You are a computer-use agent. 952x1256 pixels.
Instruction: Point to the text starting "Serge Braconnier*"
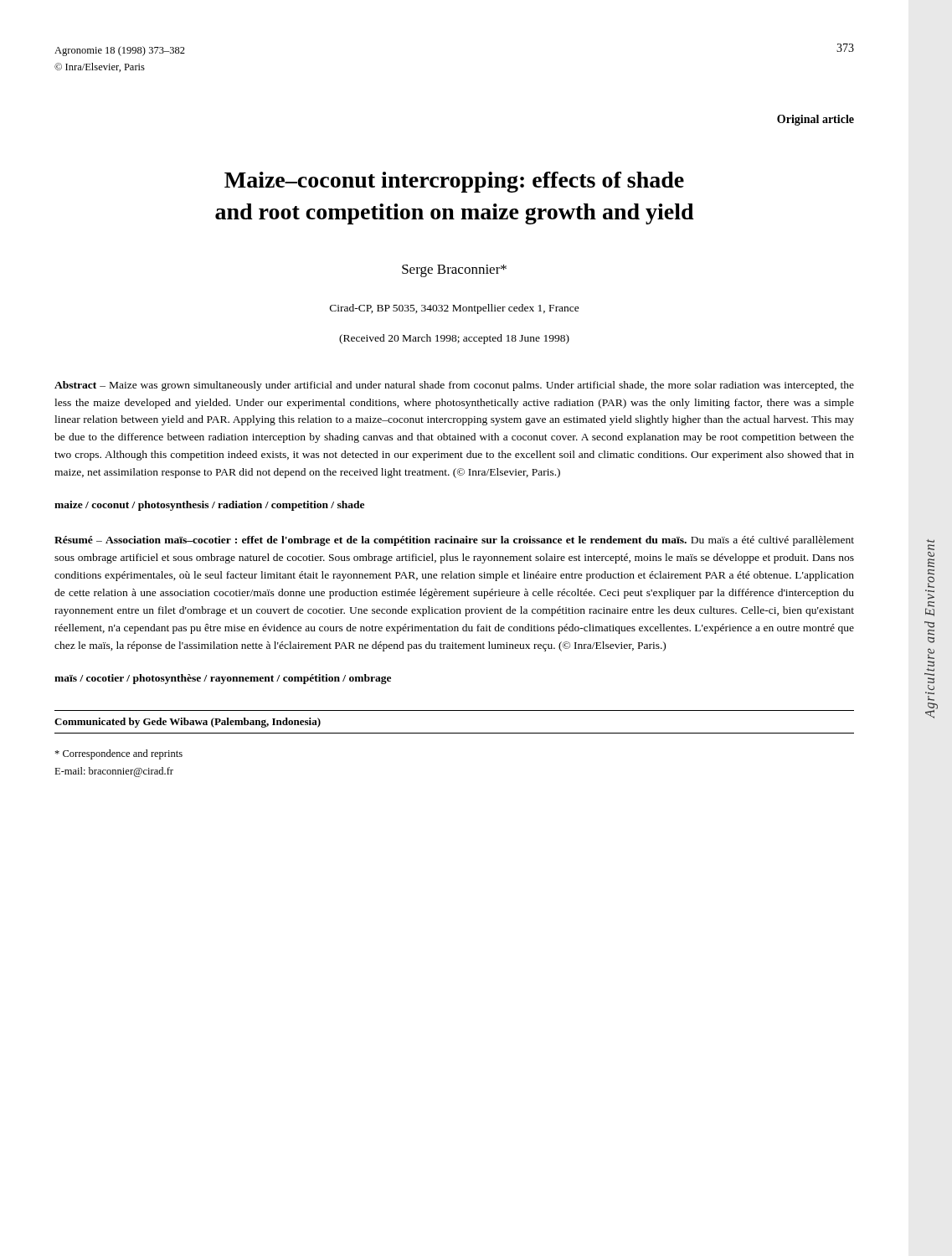(x=454, y=269)
